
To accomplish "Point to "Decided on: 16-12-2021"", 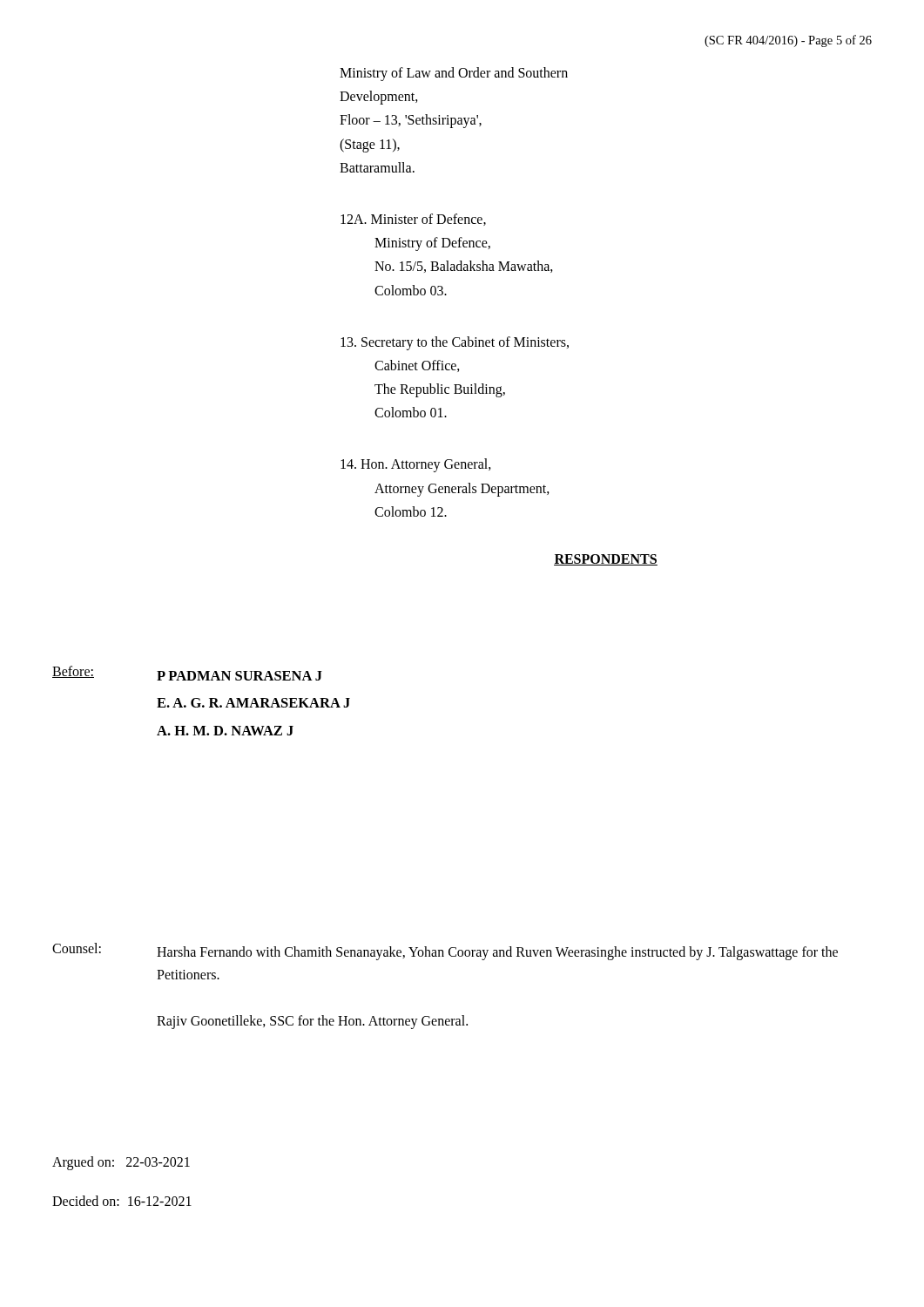I will click(122, 1201).
